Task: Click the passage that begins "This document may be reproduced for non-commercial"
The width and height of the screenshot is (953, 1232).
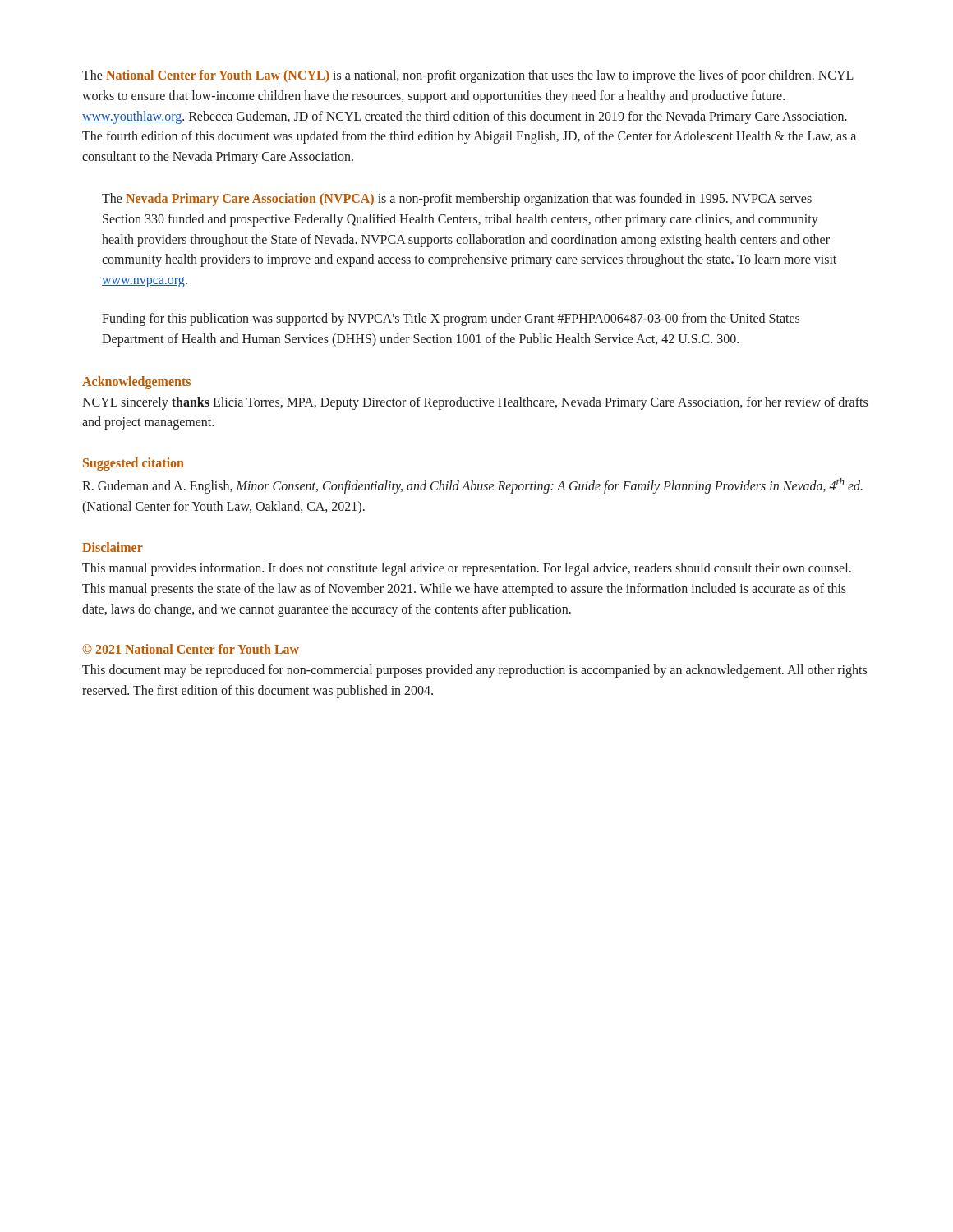Action: [x=475, y=680]
